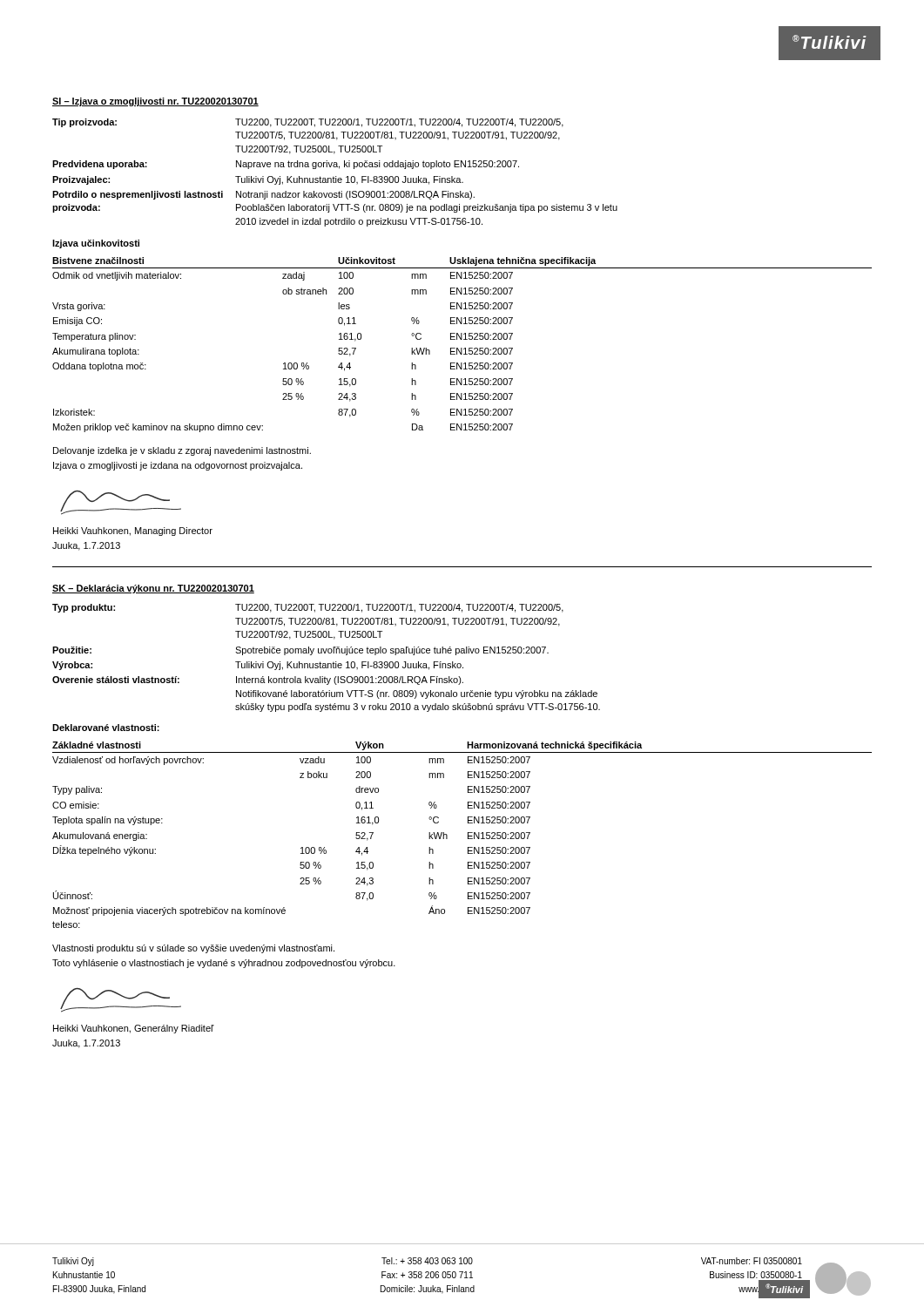The width and height of the screenshot is (924, 1307).
Task: Select the table that reads "Spotrebiče pomaly uvoľňujúce teplo spaľujúce"
Action: click(x=462, y=658)
